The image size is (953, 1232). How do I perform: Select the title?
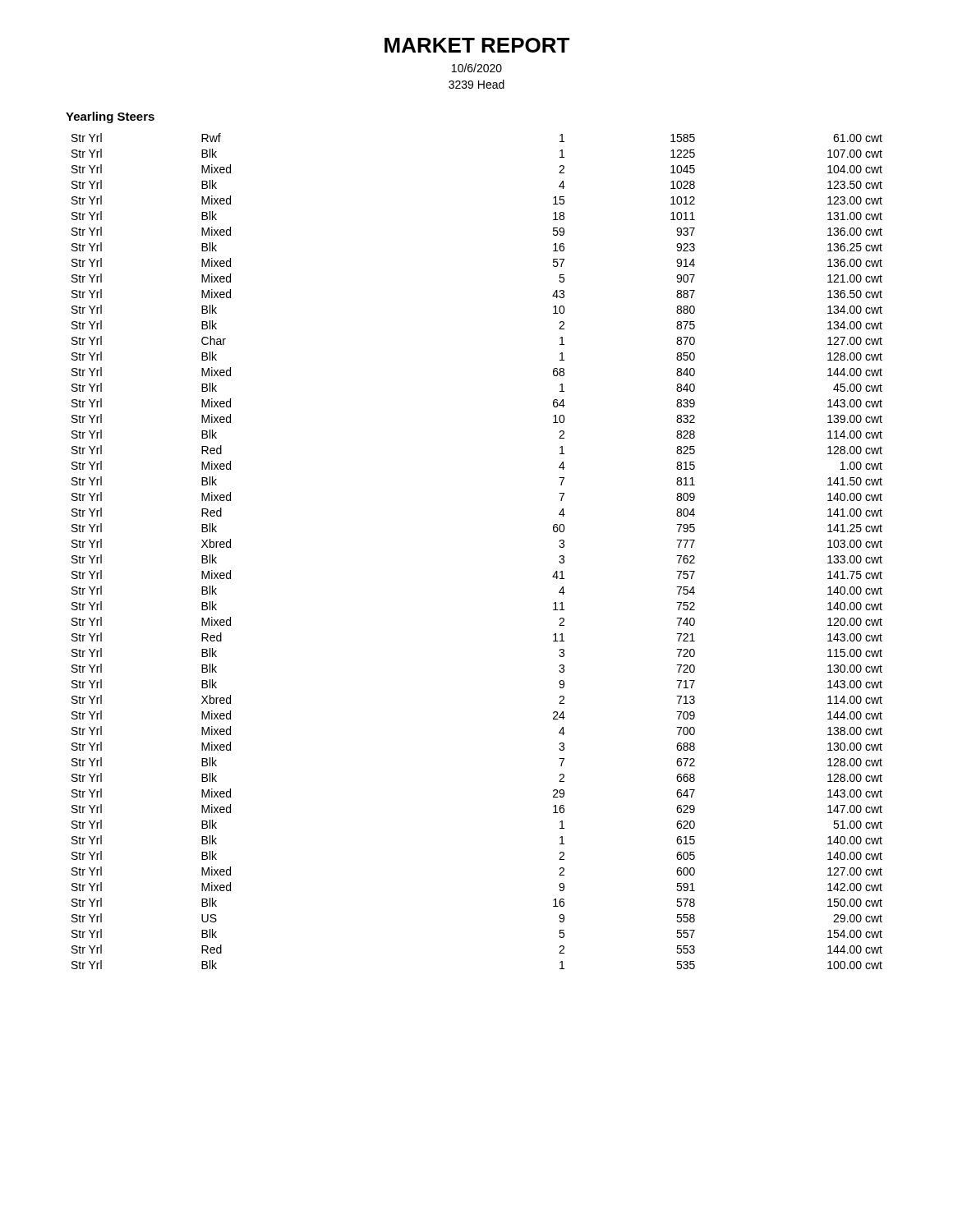point(476,45)
